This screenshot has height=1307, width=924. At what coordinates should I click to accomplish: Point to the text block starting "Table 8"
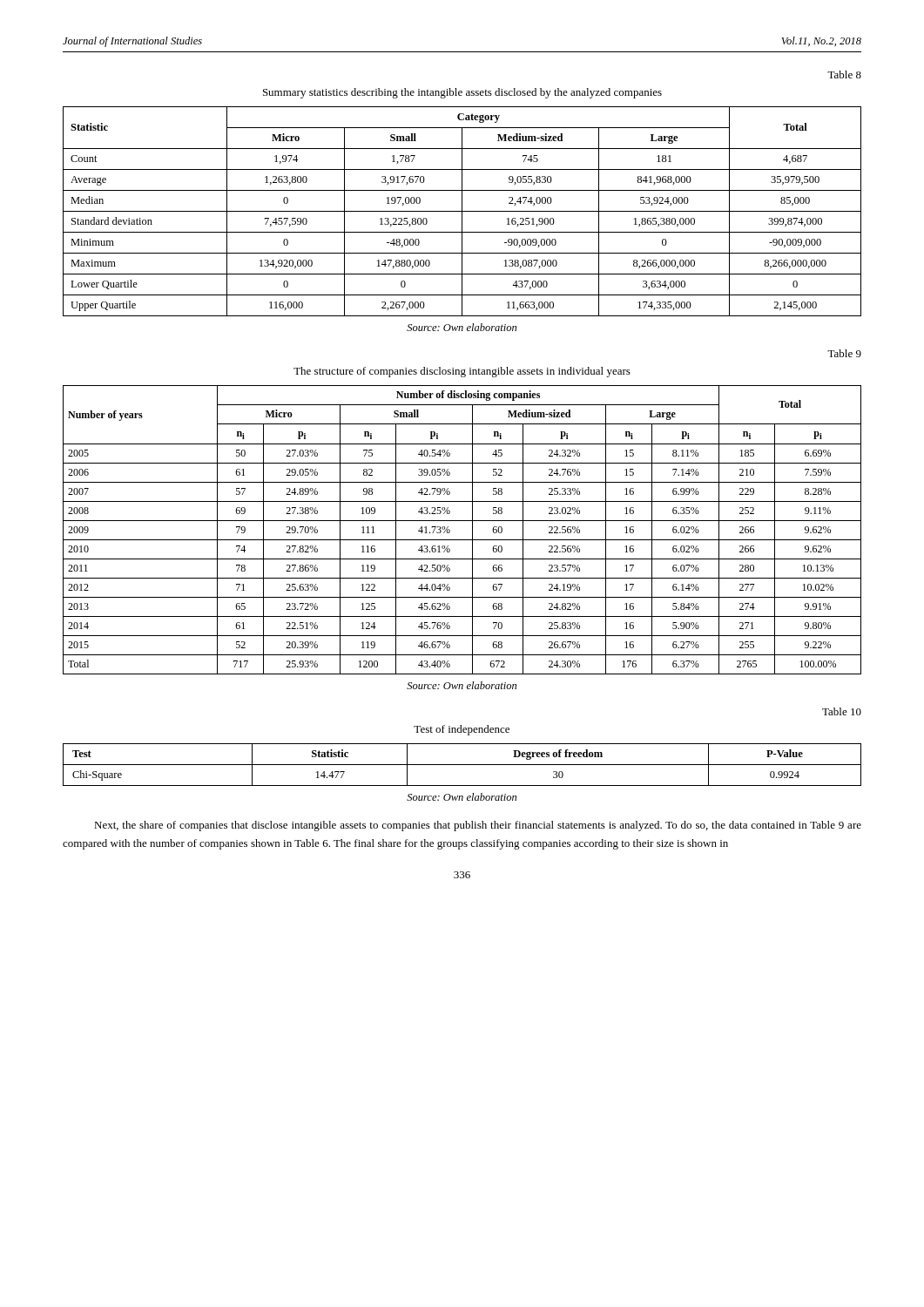845,74
